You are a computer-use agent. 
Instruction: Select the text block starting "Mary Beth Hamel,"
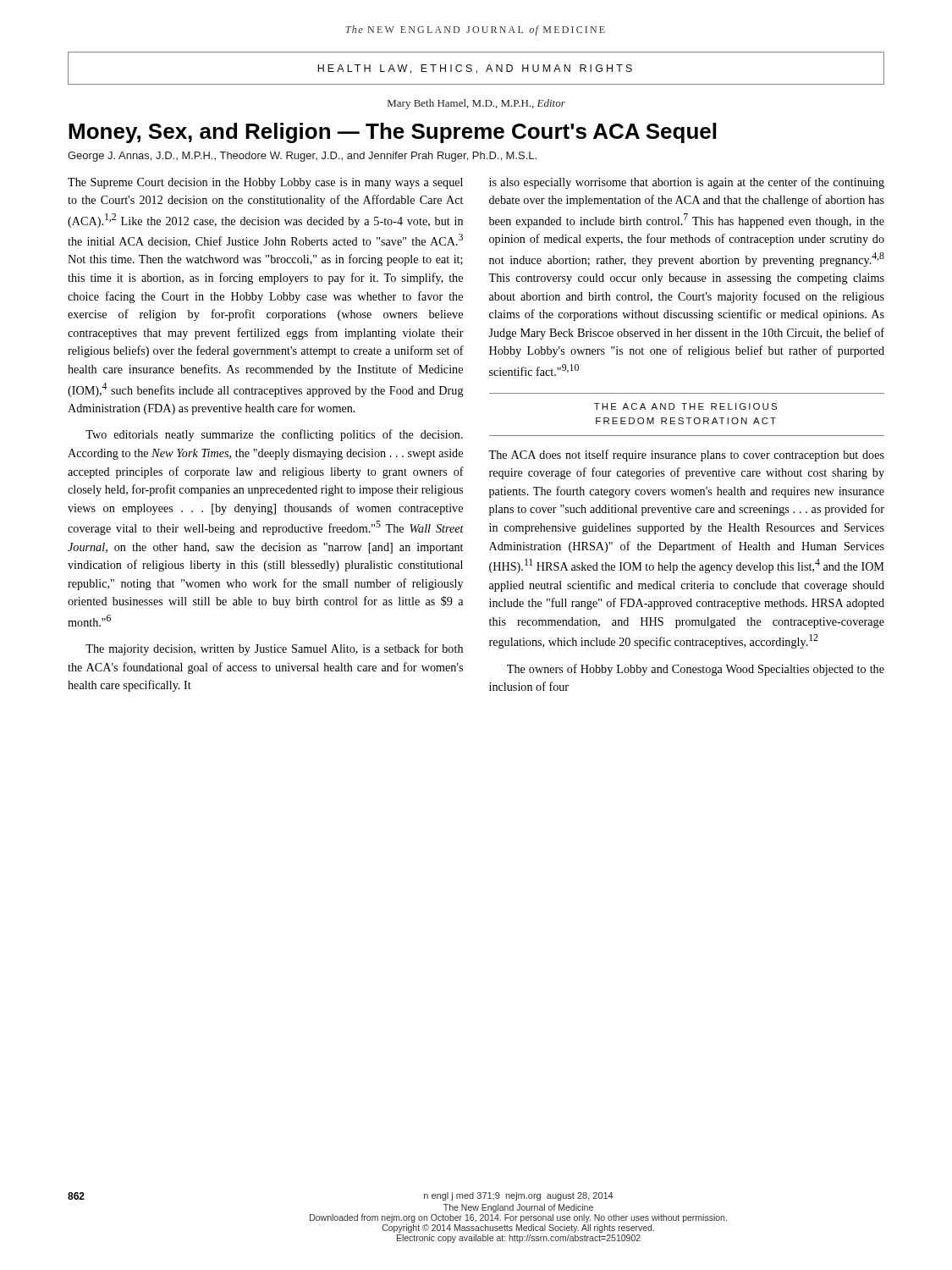[x=476, y=103]
